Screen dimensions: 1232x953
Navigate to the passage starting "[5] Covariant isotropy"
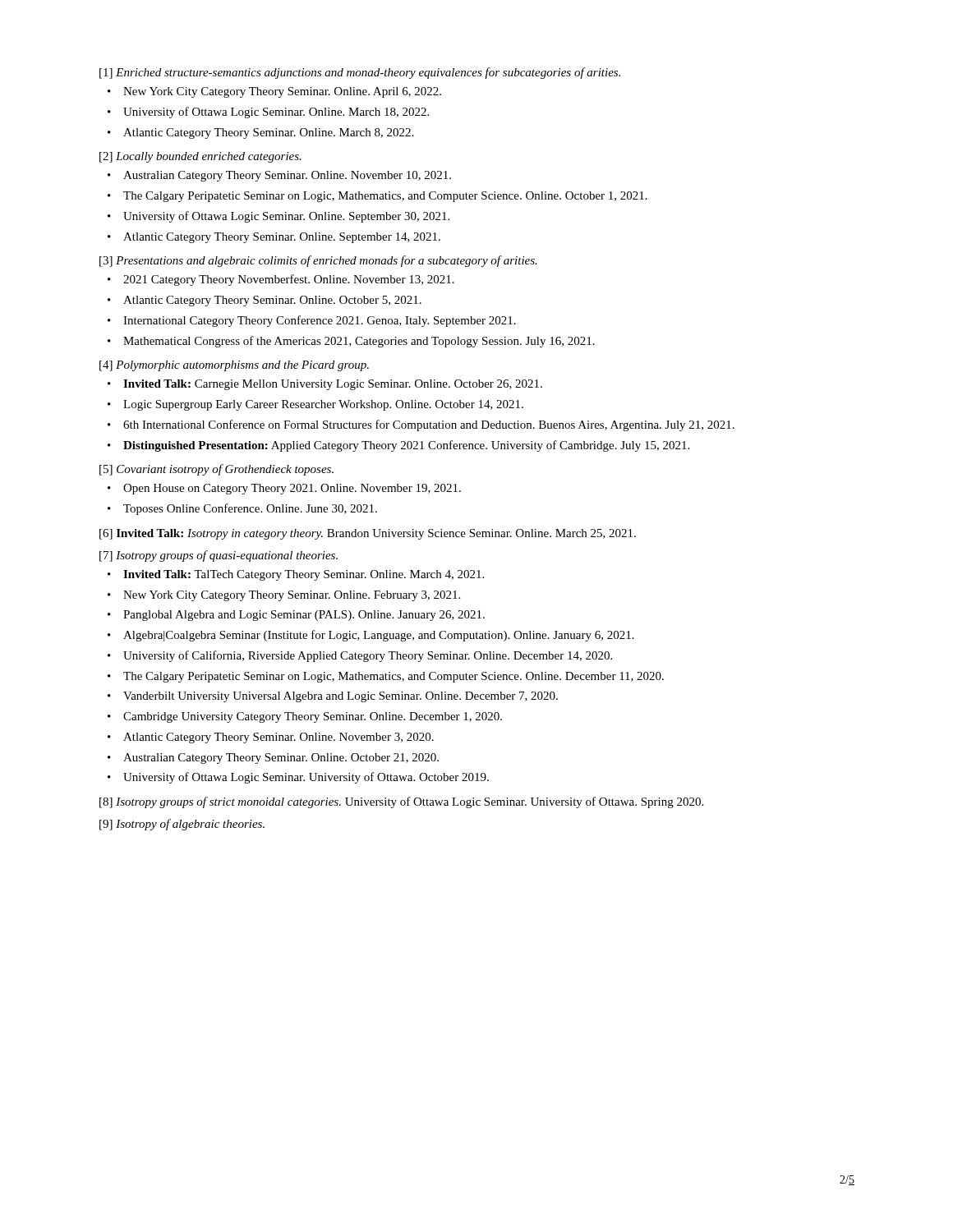coord(216,470)
